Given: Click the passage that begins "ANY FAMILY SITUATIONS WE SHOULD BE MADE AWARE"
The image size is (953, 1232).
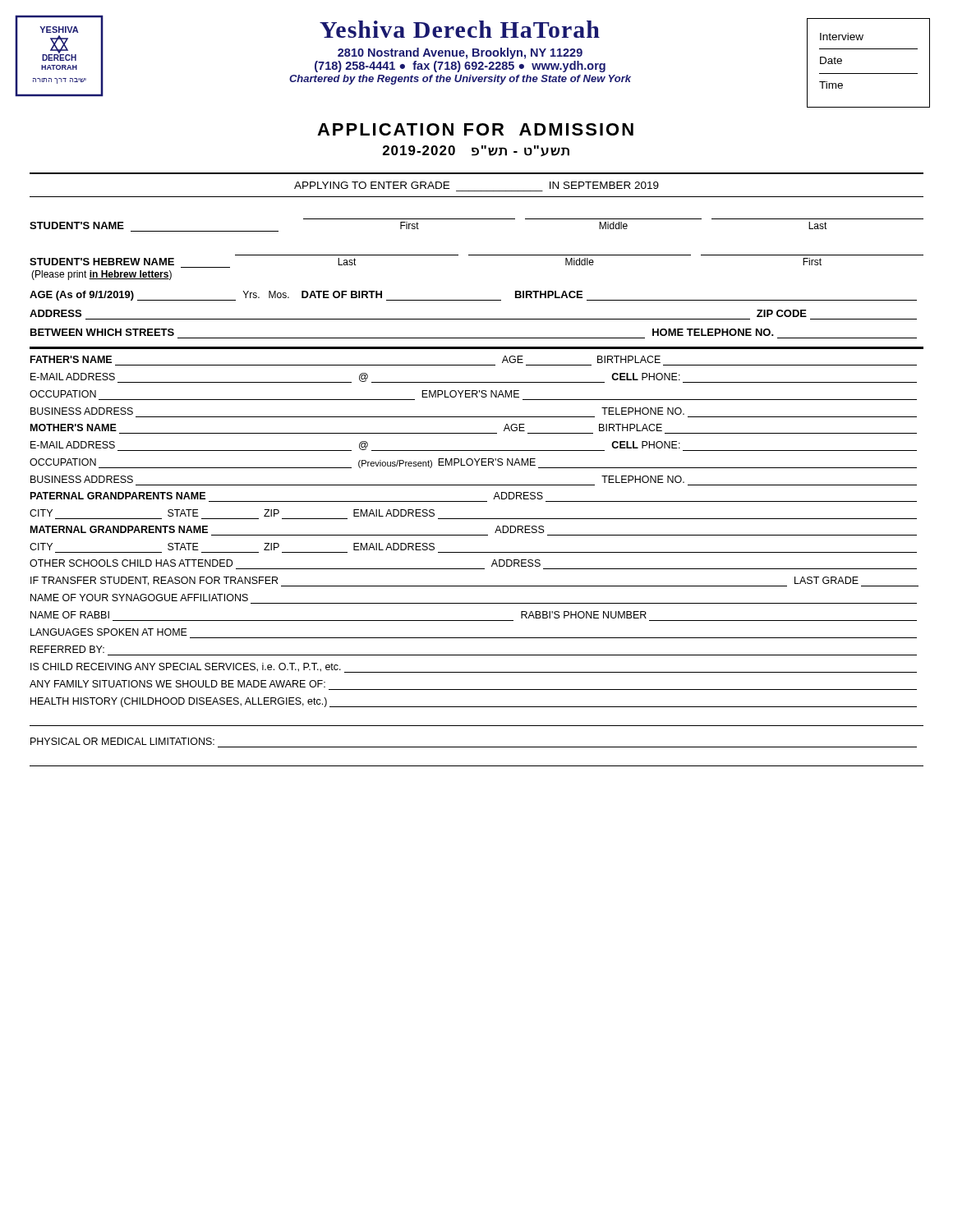Looking at the screenshot, I should pos(476,683).
